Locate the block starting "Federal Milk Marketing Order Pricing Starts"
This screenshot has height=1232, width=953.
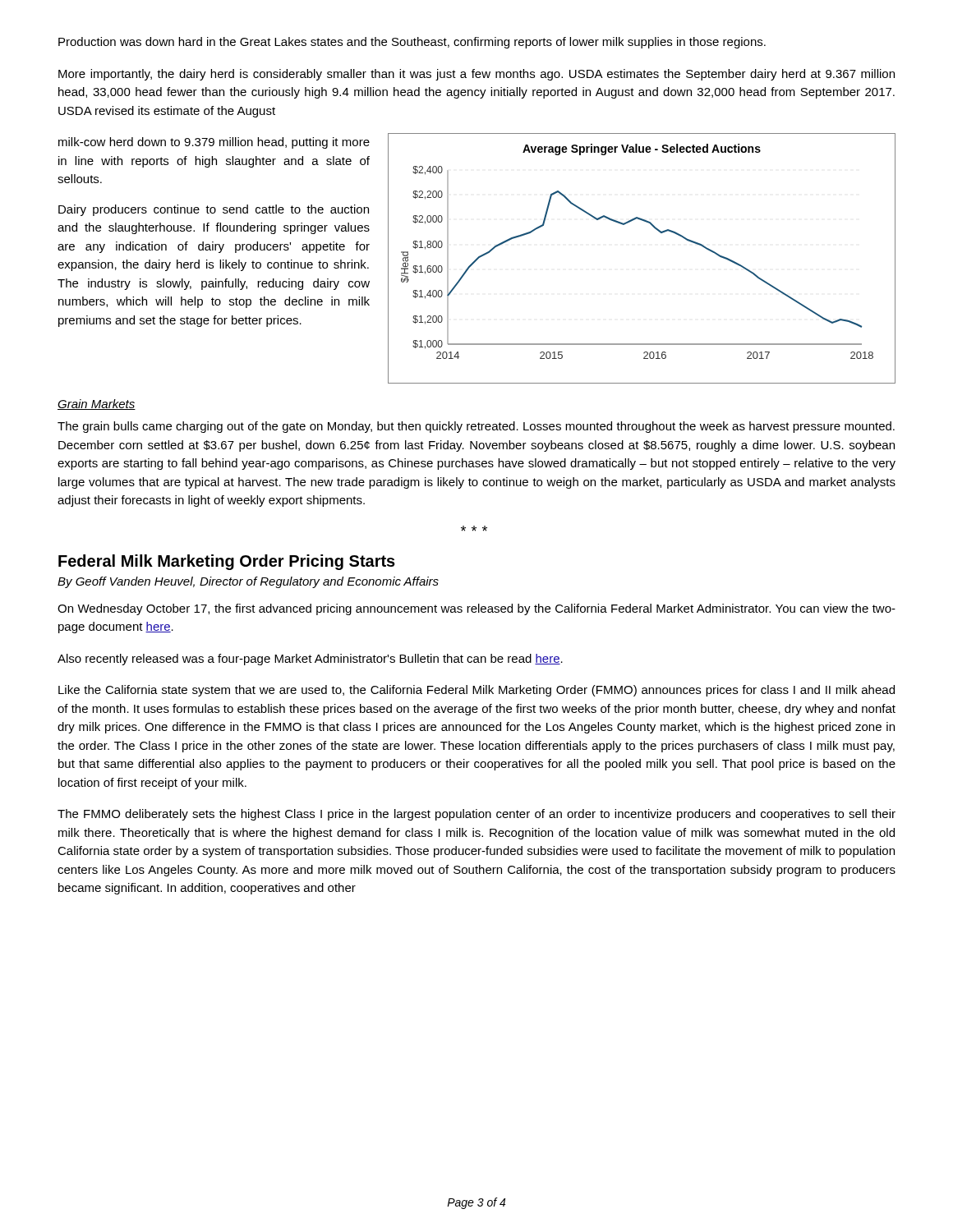coord(226,561)
